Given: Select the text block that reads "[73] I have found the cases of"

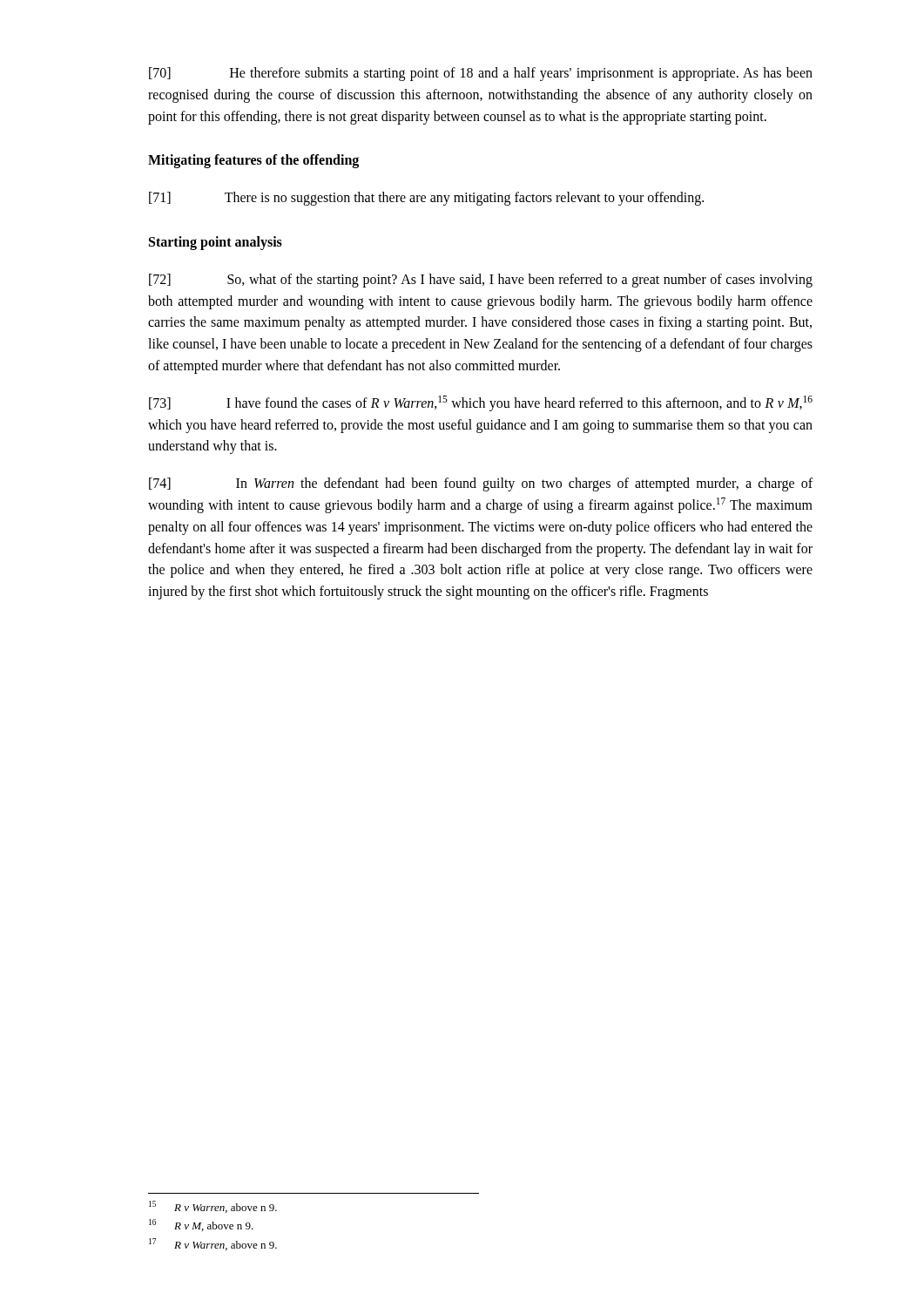Looking at the screenshot, I should click(480, 425).
